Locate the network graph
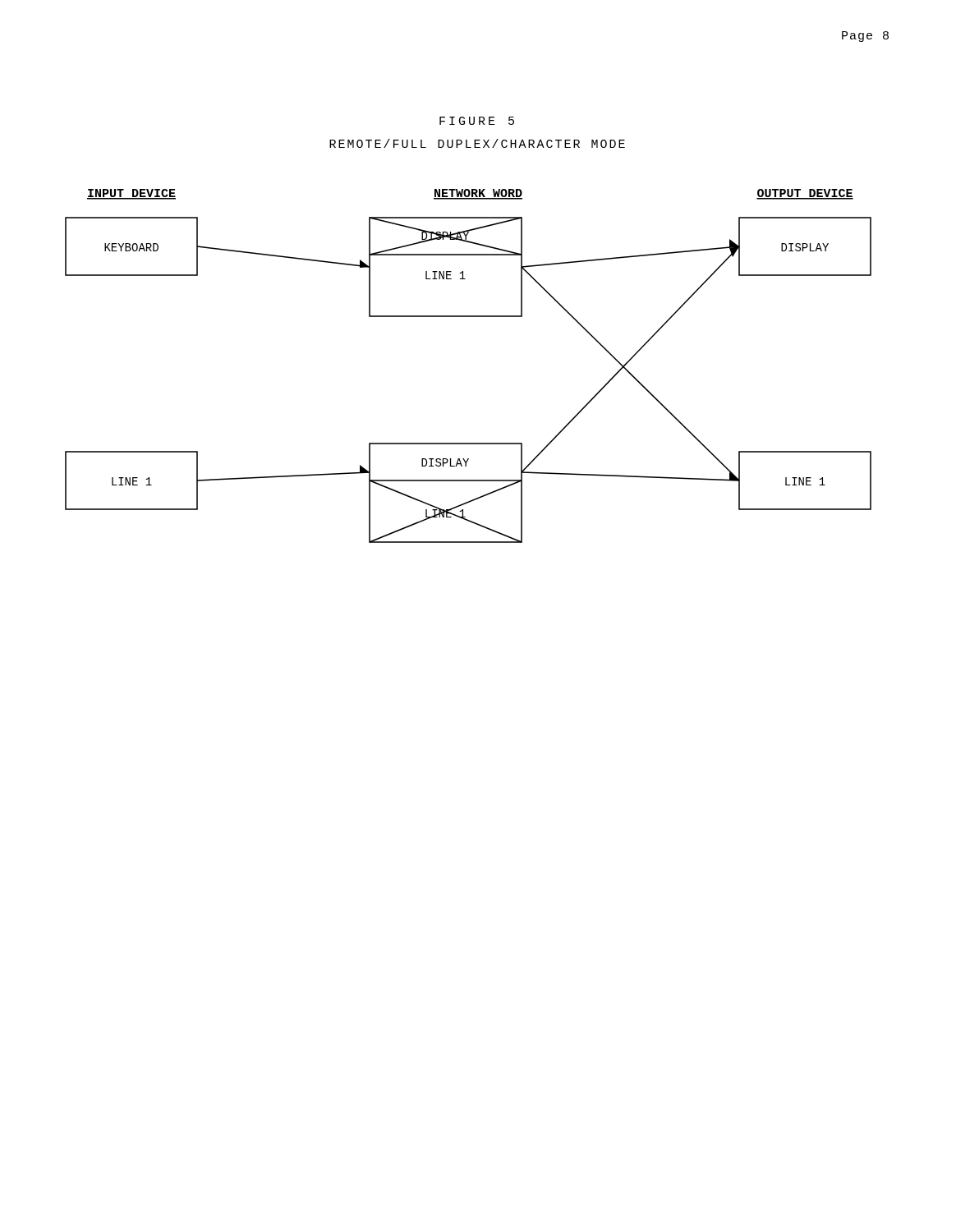 pyautogui.click(x=478, y=427)
